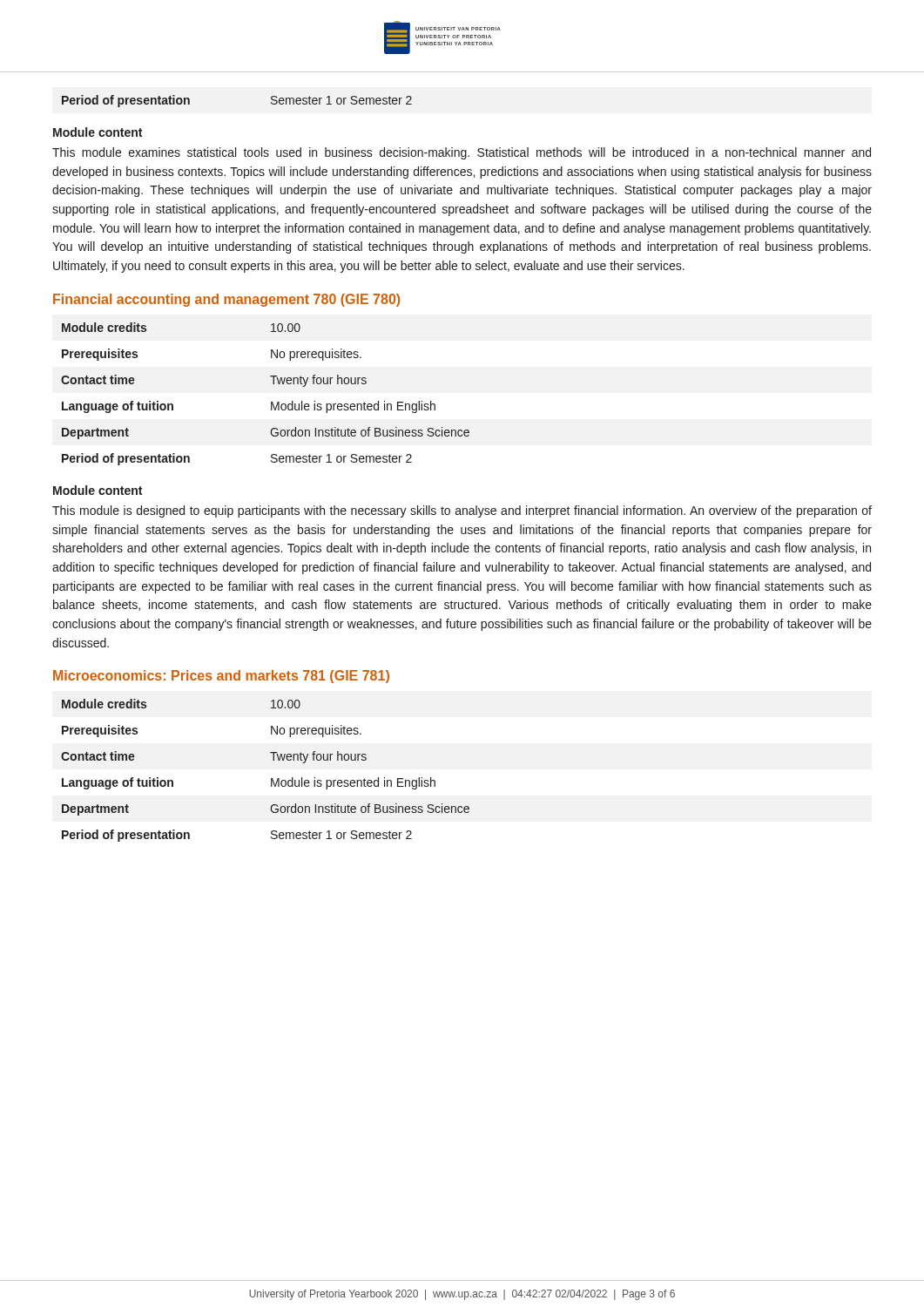
Task: Find the section header on this page that starts "Financial accounting and management"
Action: coord(227,299)
